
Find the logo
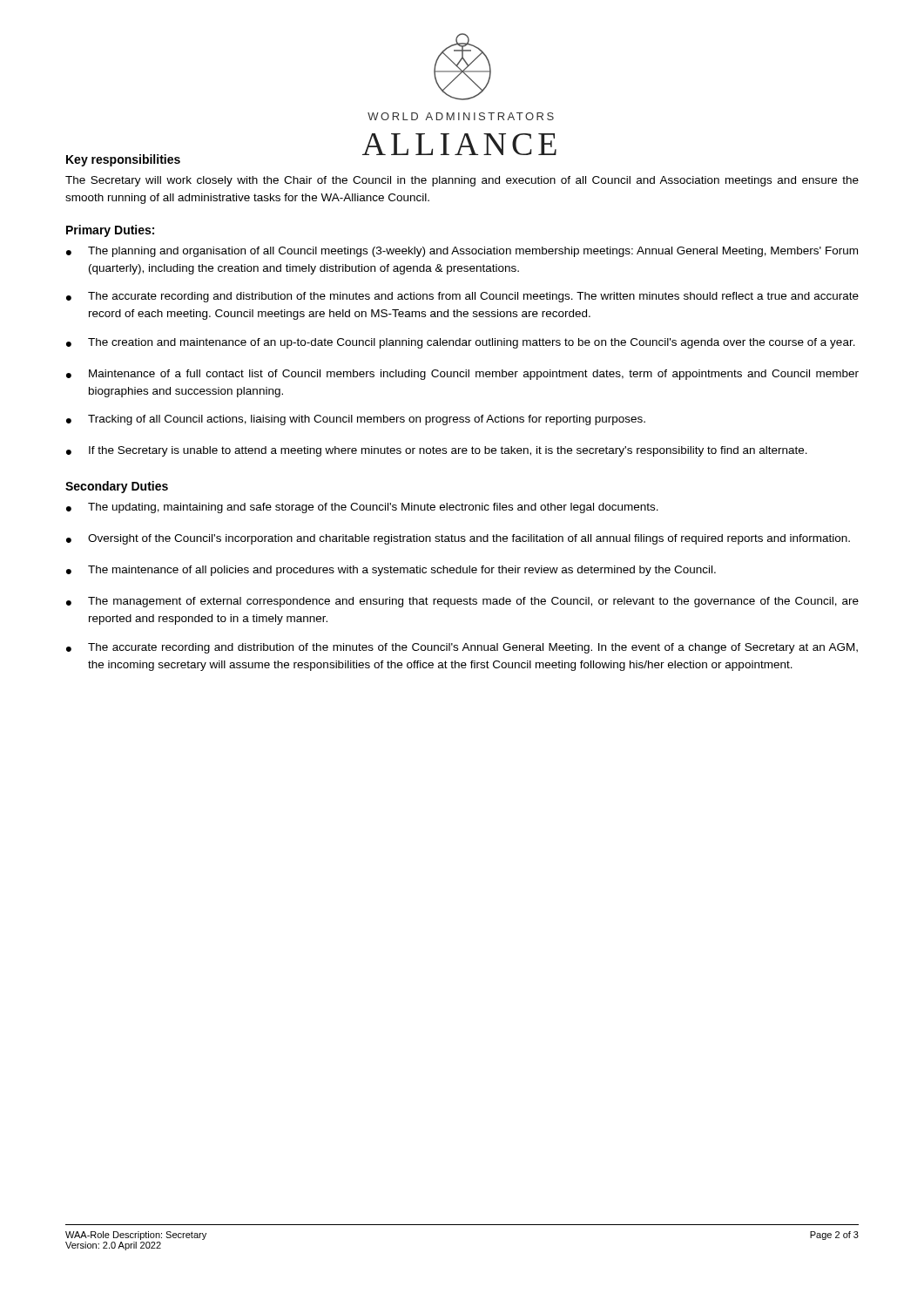[x=462, y=95]
